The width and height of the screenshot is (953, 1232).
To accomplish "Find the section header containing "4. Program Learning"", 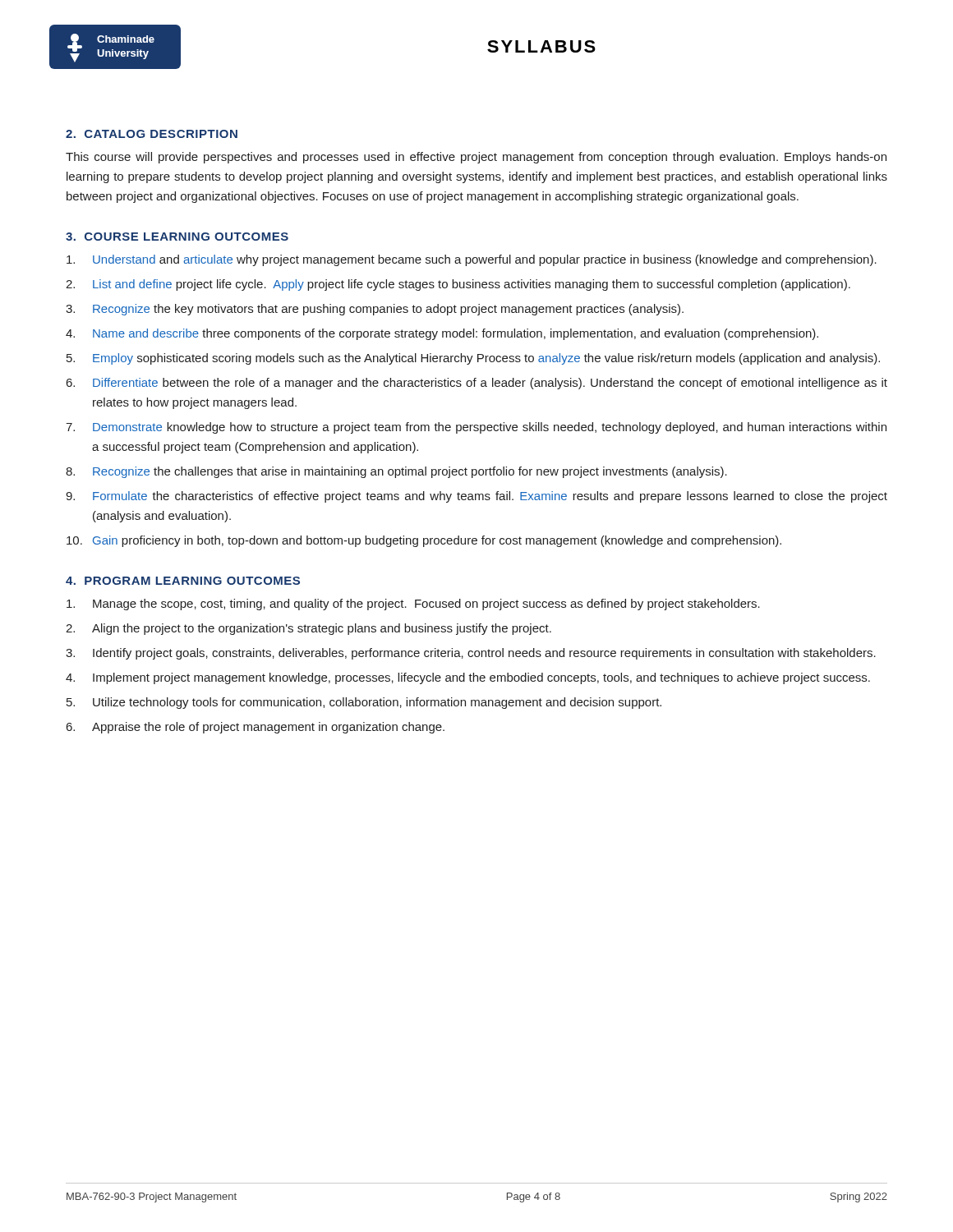I will [183, 580].
